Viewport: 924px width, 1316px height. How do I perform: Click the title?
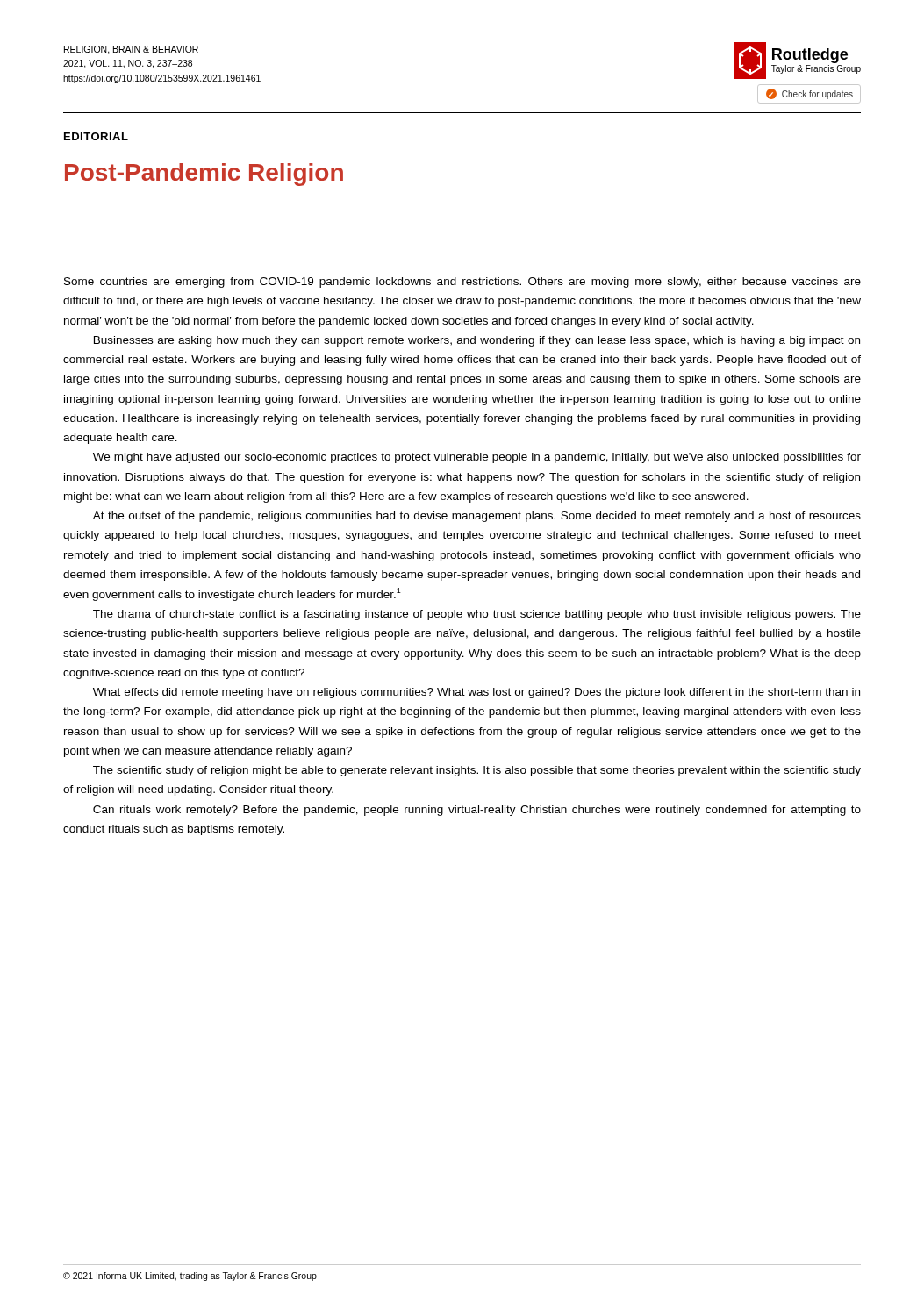pyautogui.click(x=204, y=172)
